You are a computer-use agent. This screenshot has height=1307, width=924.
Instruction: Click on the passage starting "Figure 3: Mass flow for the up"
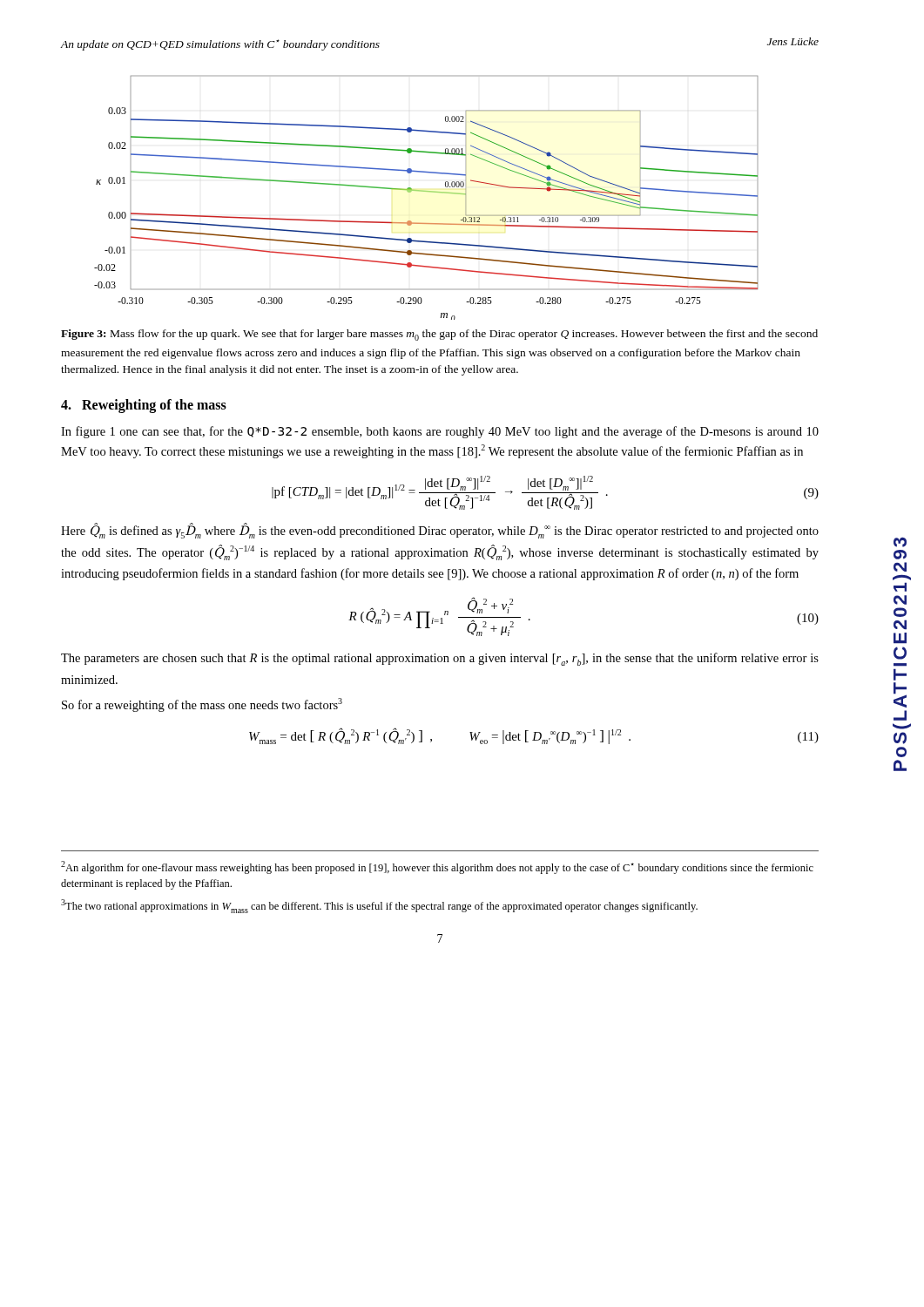(x=439, y=351)
